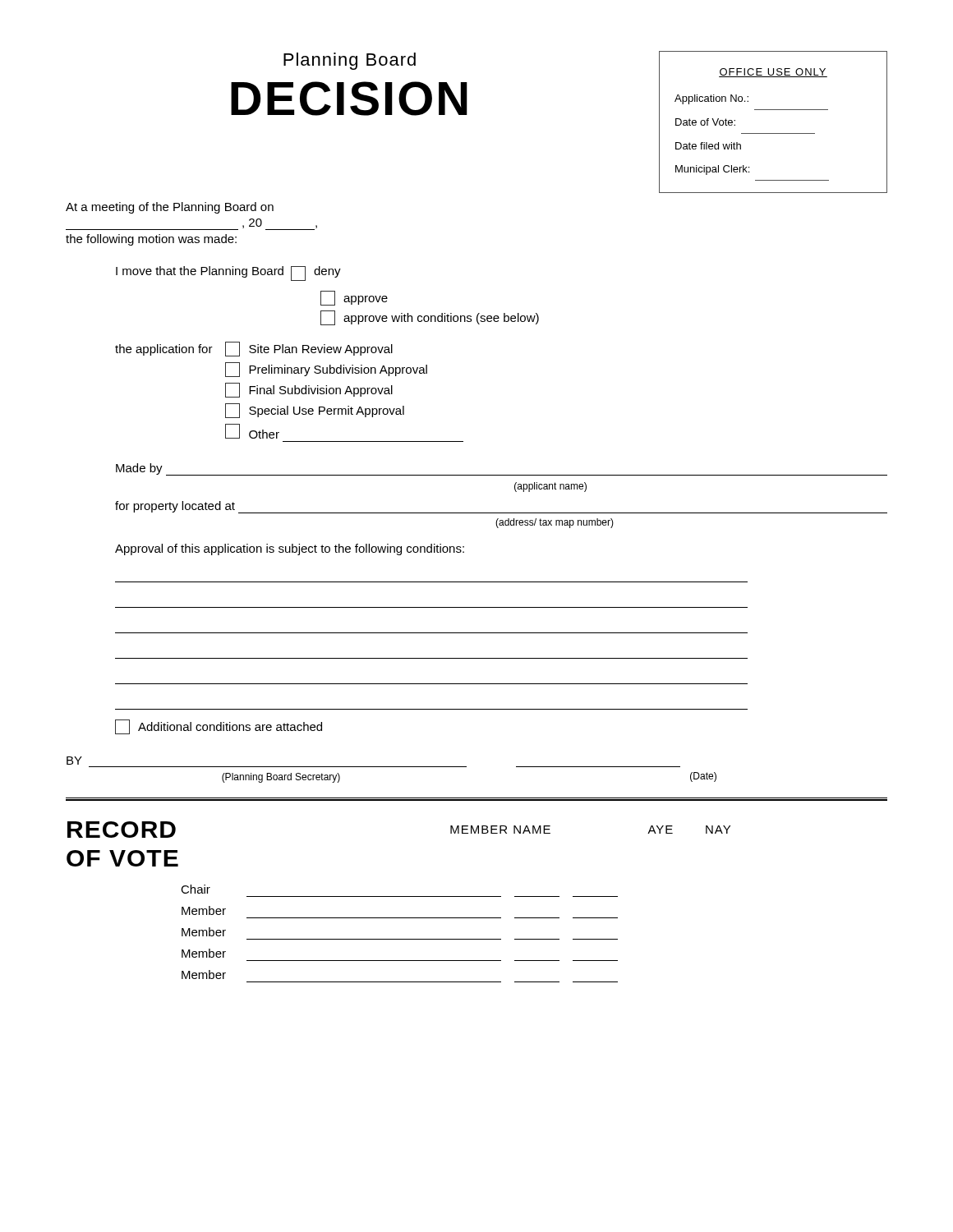953x1232 pixels.
Task: Find the passage starting "Planning Board"
Action: tap(350, 60)
